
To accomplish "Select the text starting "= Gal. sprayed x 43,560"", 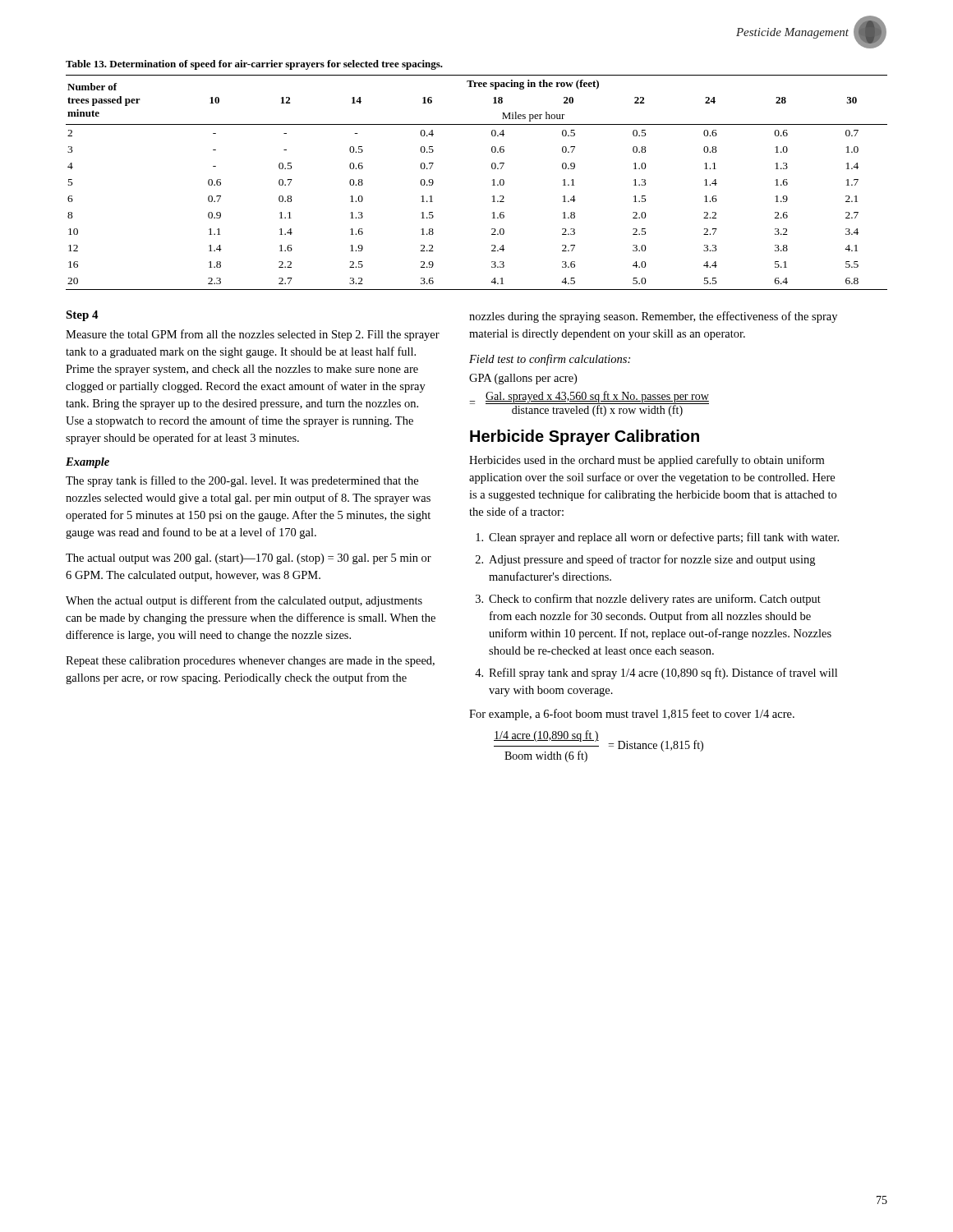I will [x=656, y=404].
